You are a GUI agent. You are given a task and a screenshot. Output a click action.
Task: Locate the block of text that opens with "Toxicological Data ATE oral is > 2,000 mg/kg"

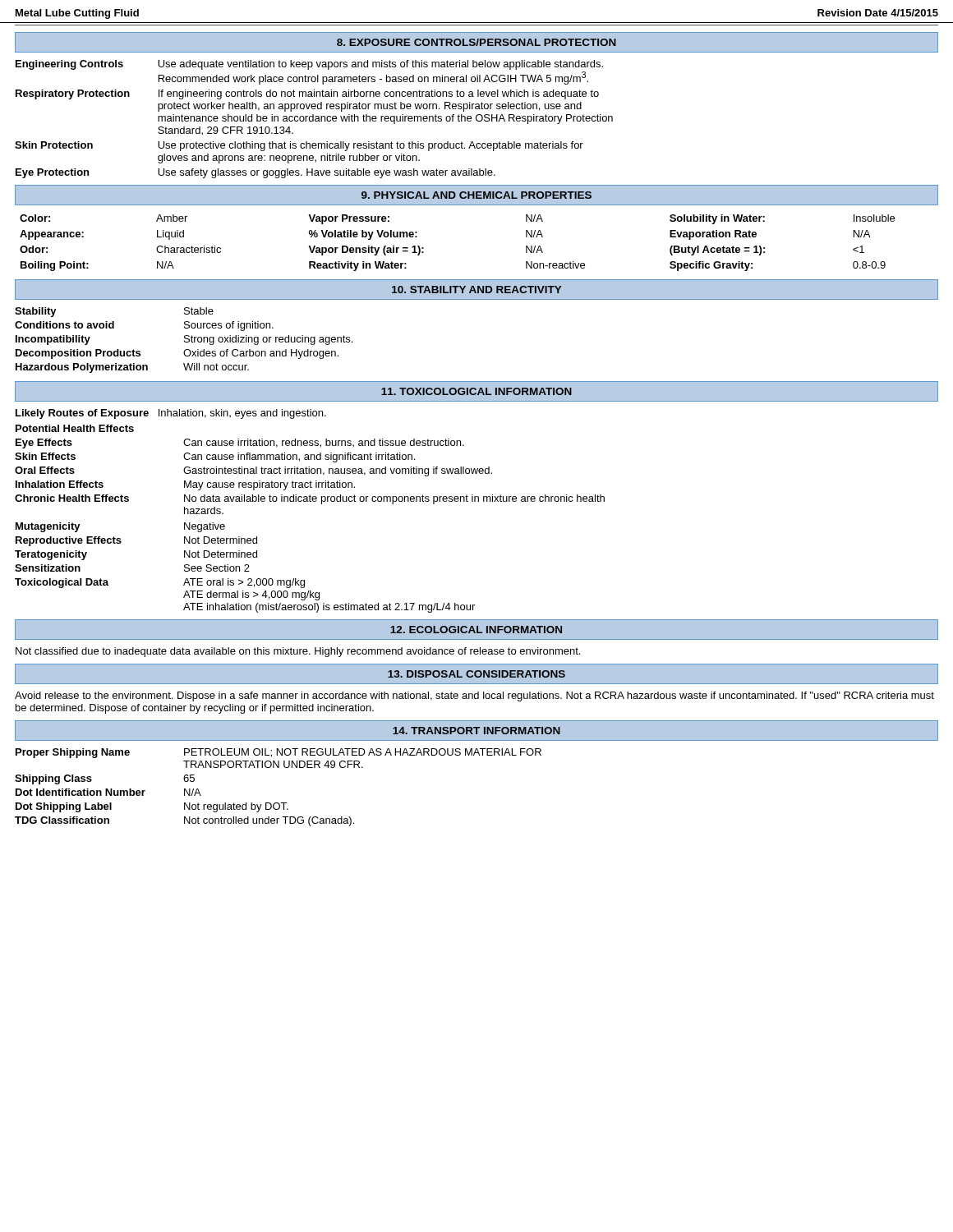click(245, 595)
